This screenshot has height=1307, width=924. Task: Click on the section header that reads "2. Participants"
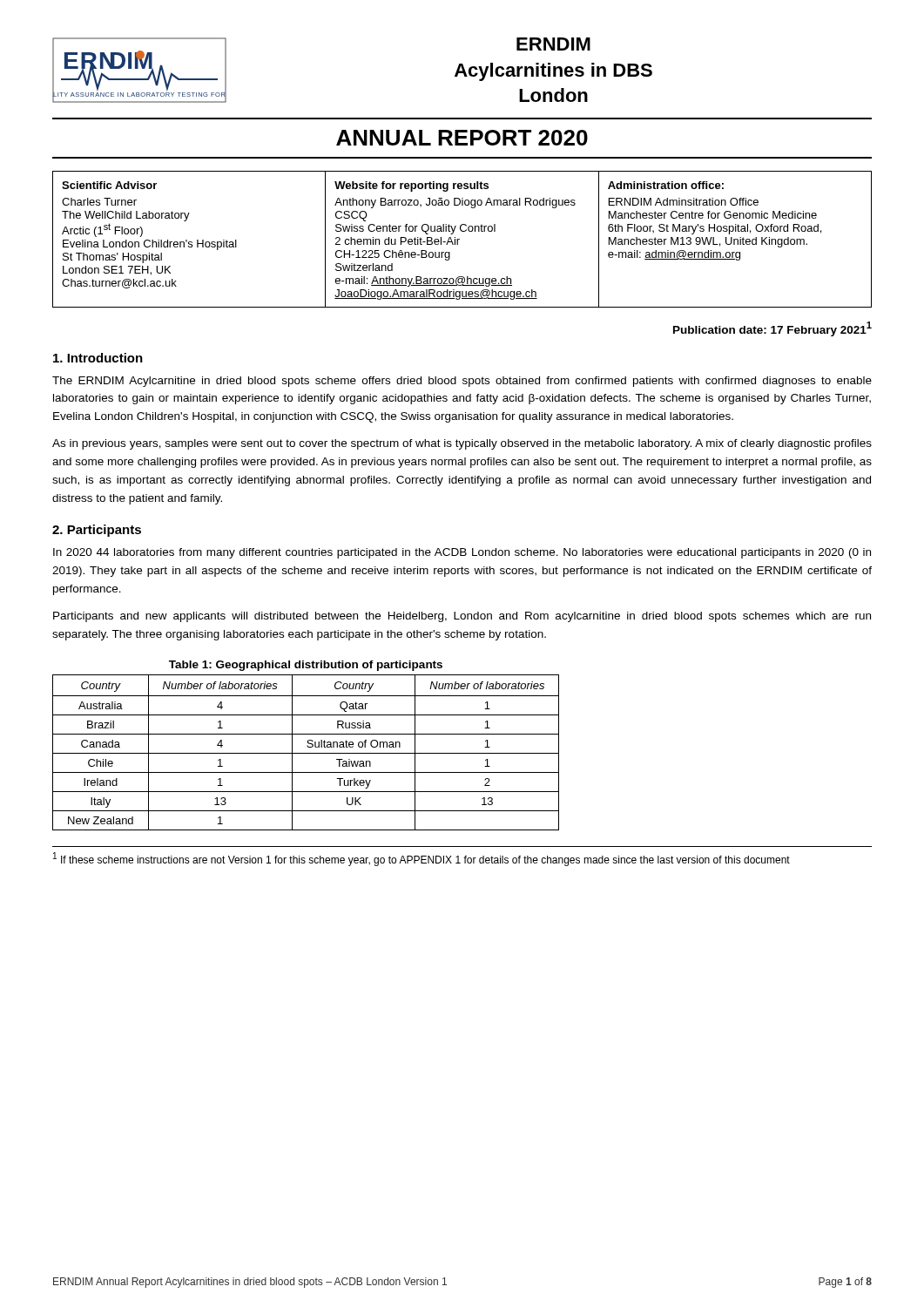(x=97, y=531)
